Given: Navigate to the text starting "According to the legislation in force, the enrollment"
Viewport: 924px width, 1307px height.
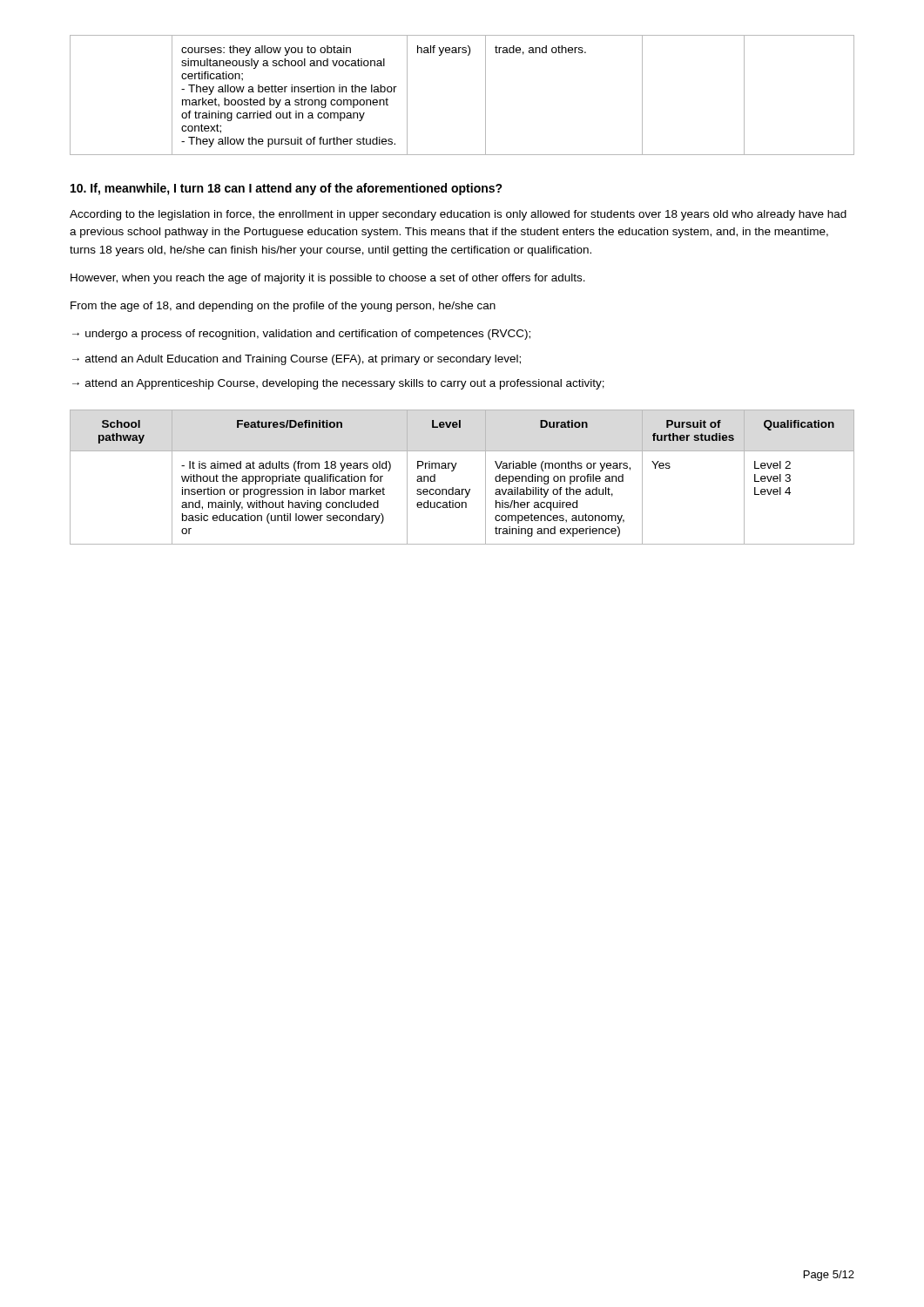Looking at the screenshot, I should pos(458,232).
